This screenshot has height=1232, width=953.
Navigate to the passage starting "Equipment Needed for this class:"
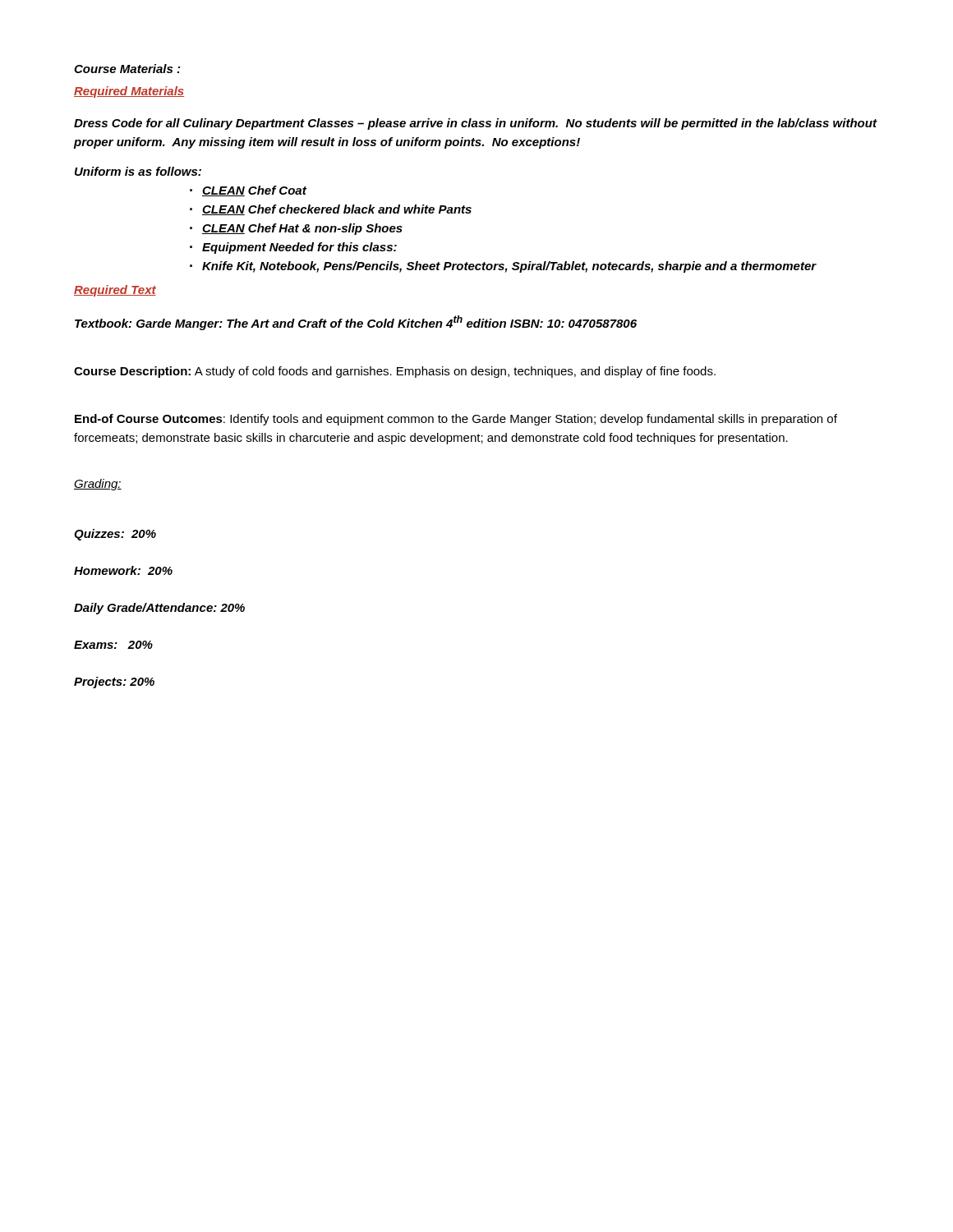293,248
